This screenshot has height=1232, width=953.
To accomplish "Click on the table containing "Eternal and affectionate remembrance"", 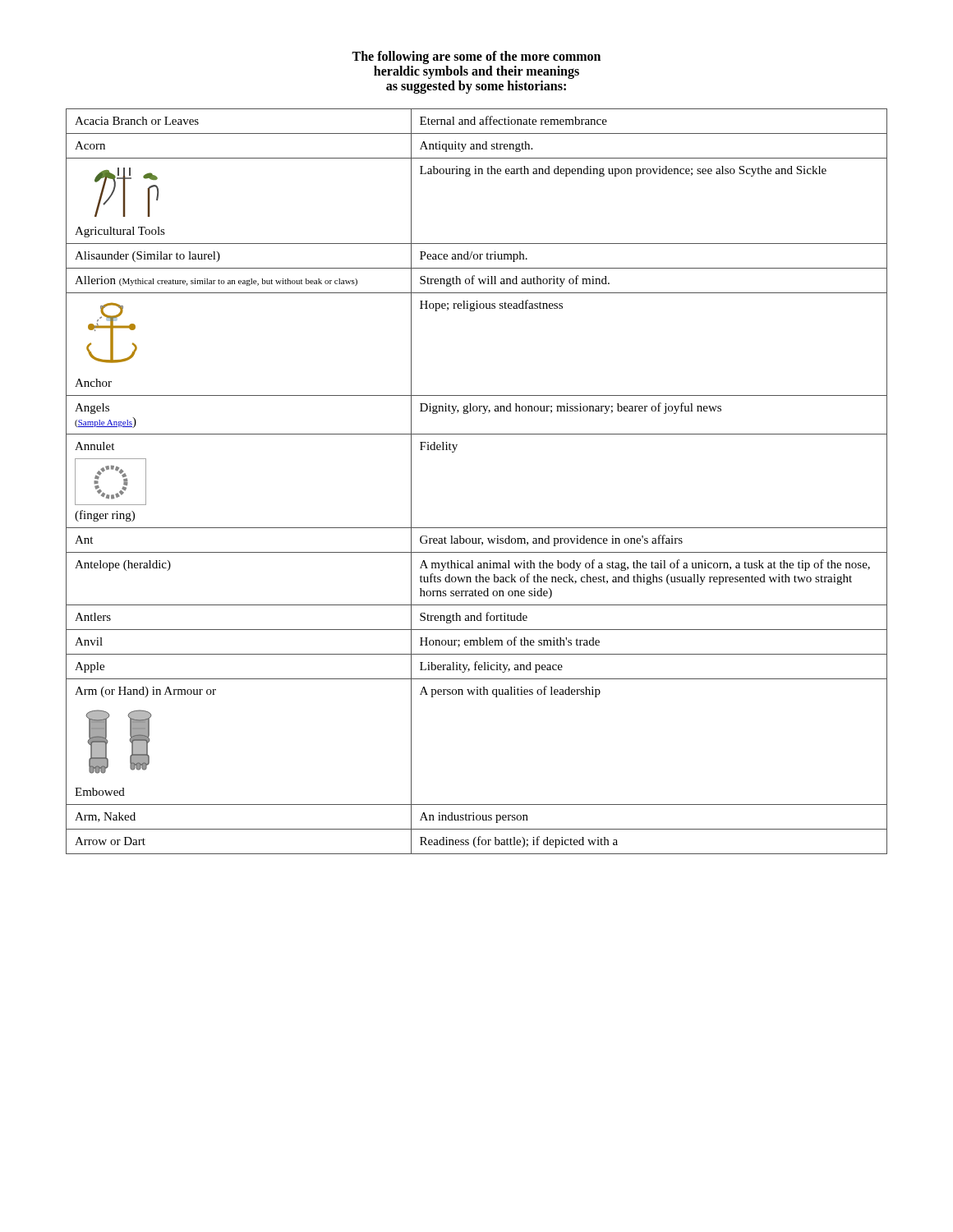I will click(x=476, y=481).
